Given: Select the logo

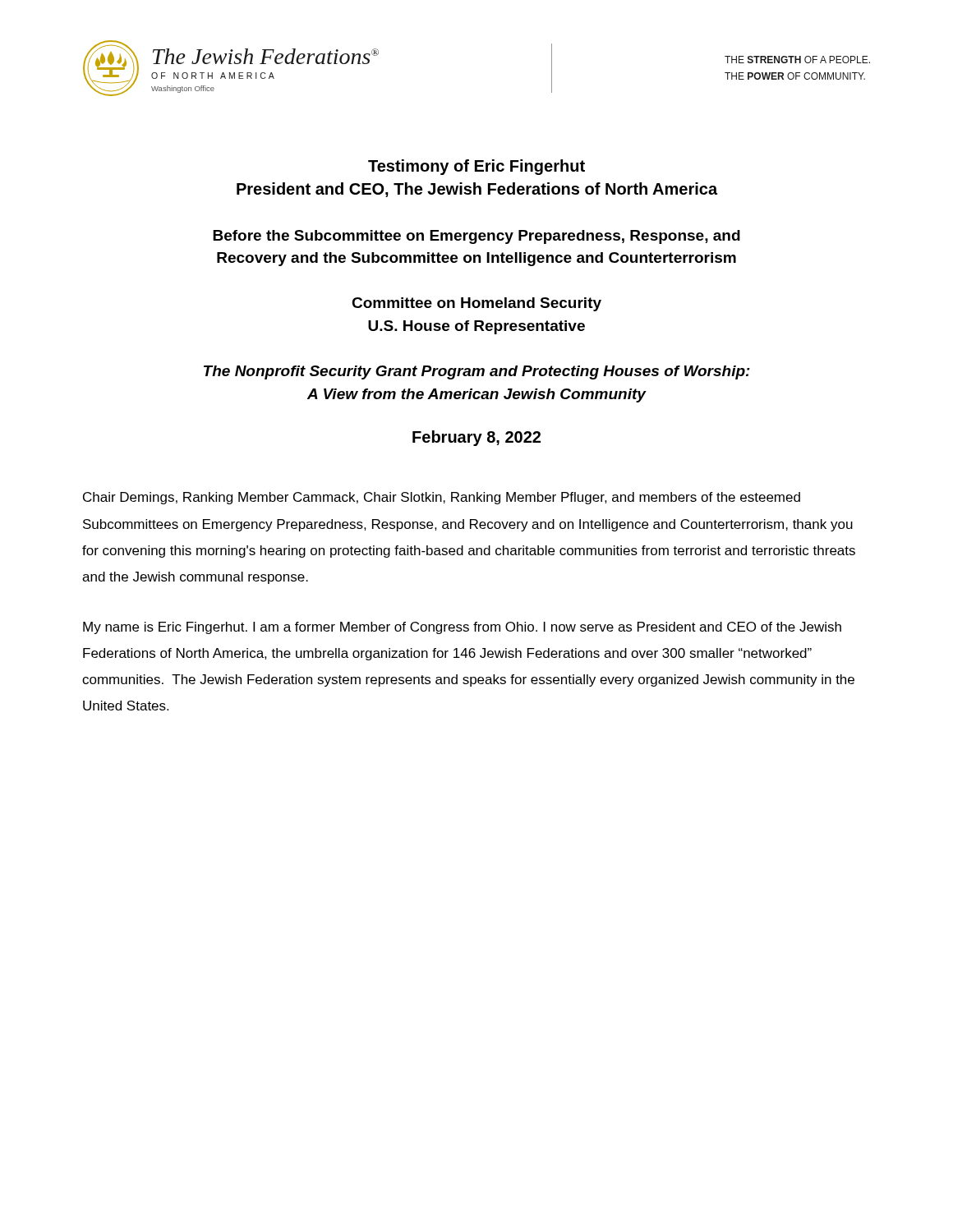Looking at the screenshot, I should 476,61.
